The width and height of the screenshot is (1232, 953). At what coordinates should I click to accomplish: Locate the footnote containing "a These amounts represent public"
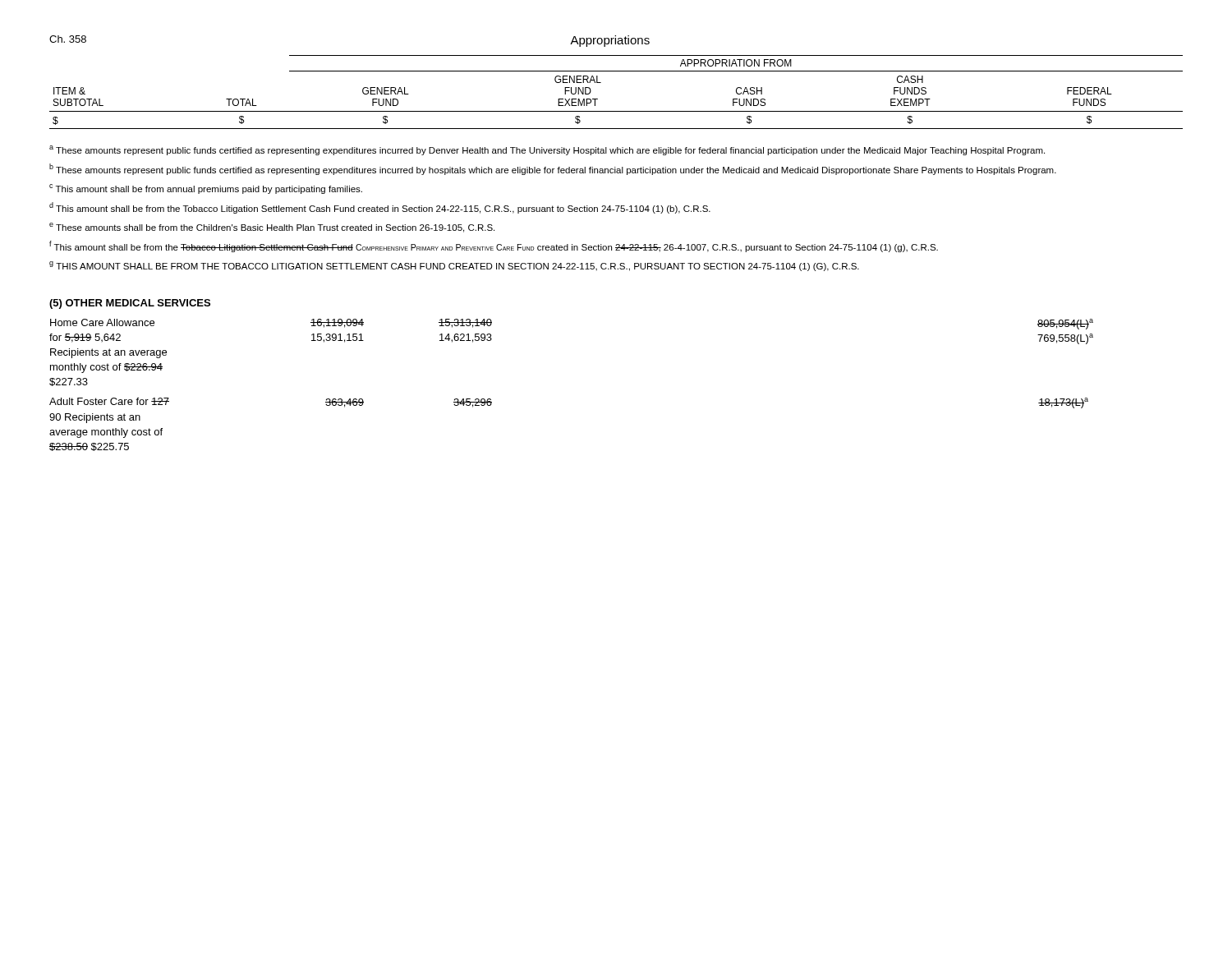pos(548,149)
